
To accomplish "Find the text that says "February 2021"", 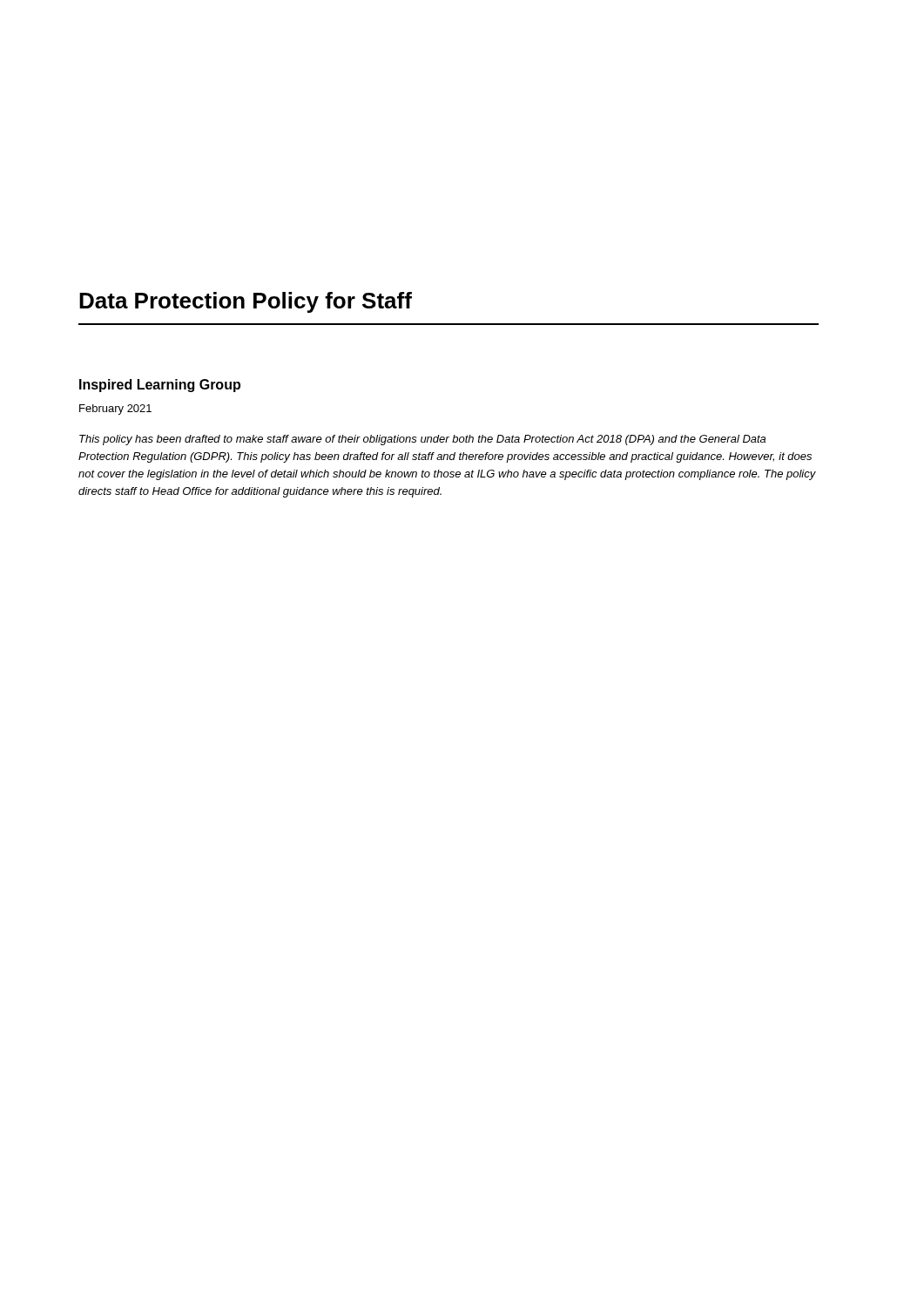I will point(115,410).
